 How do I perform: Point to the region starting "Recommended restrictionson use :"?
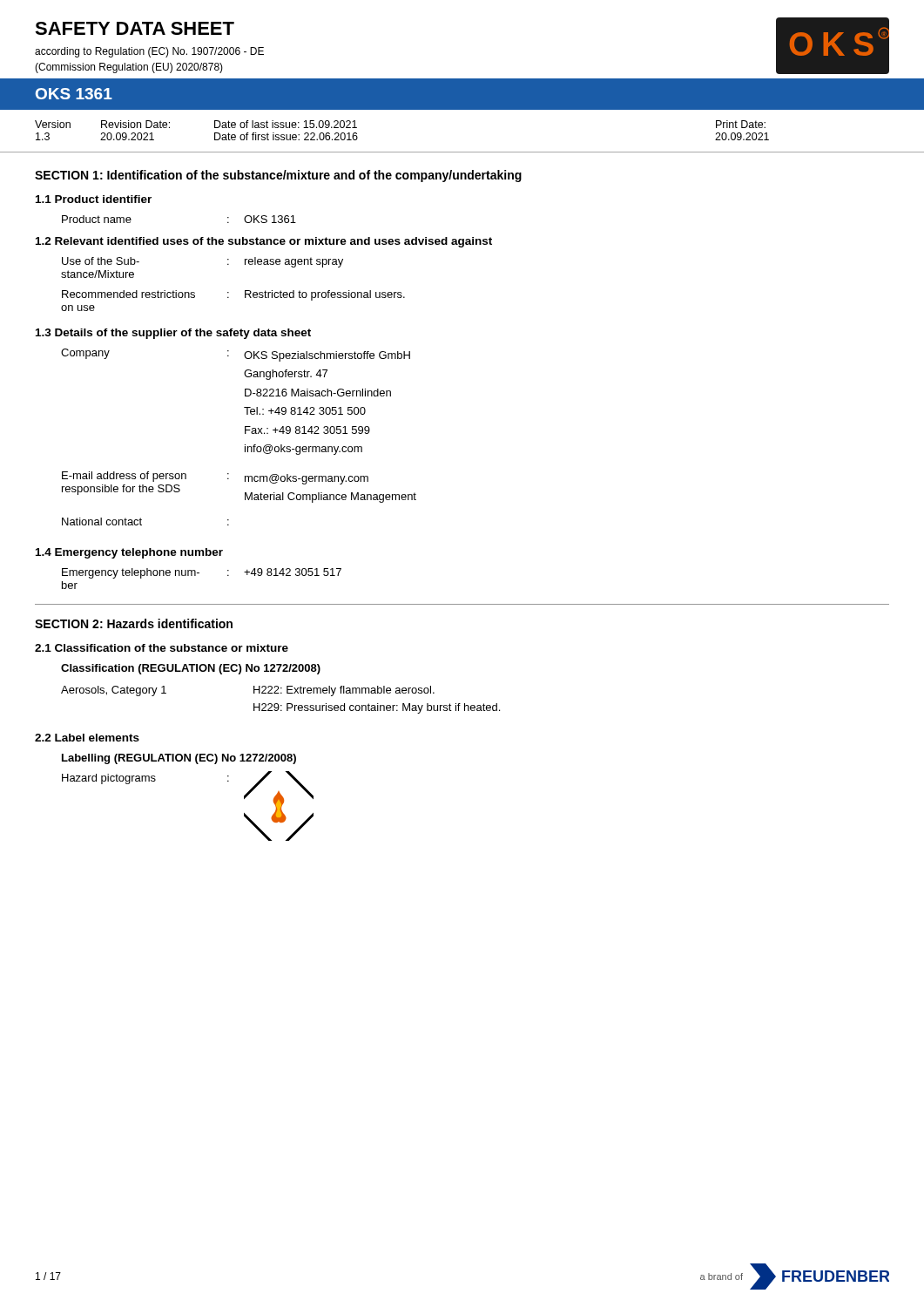(x=233, y=301)
